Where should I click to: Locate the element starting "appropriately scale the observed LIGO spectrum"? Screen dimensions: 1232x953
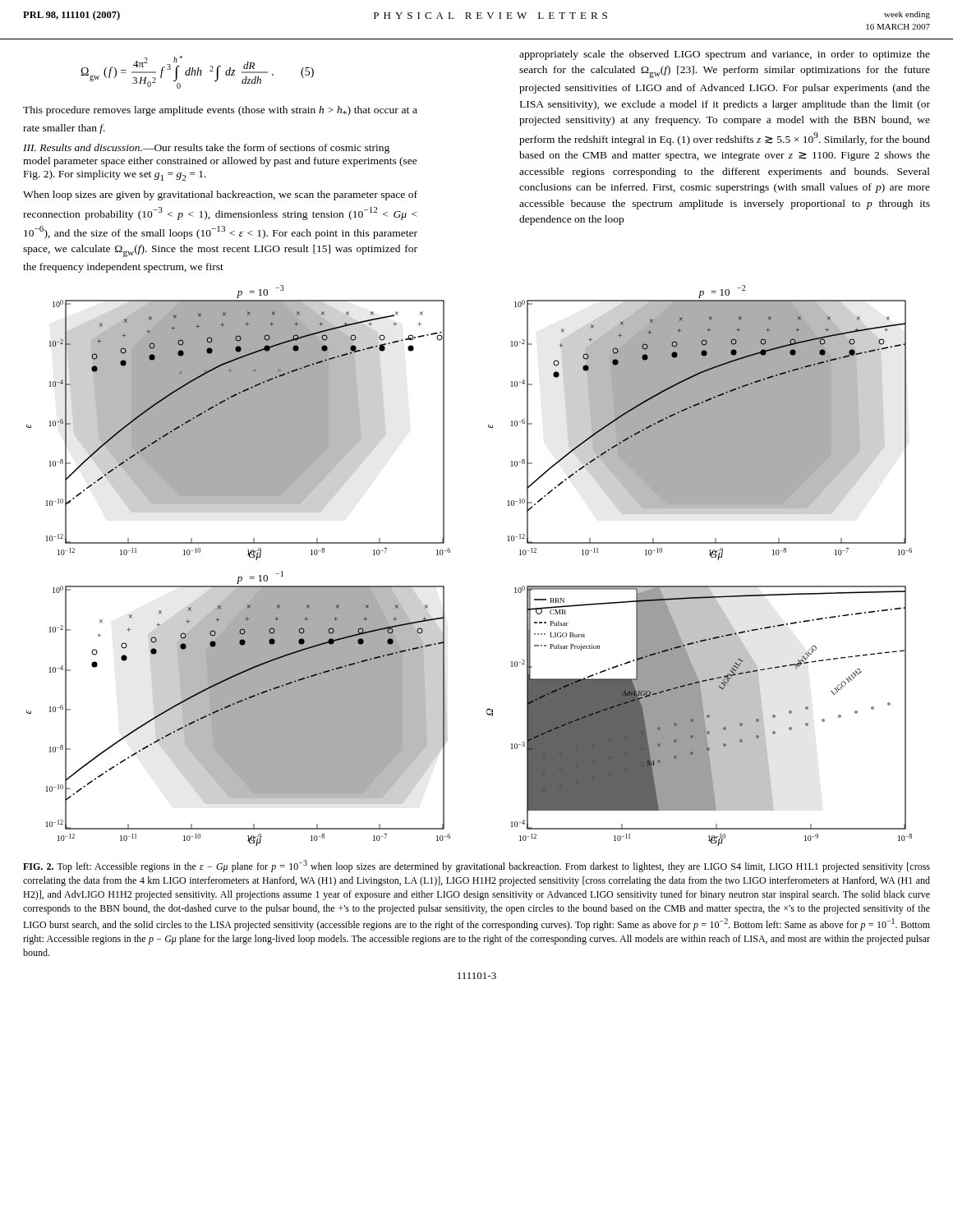pos(725,136)
